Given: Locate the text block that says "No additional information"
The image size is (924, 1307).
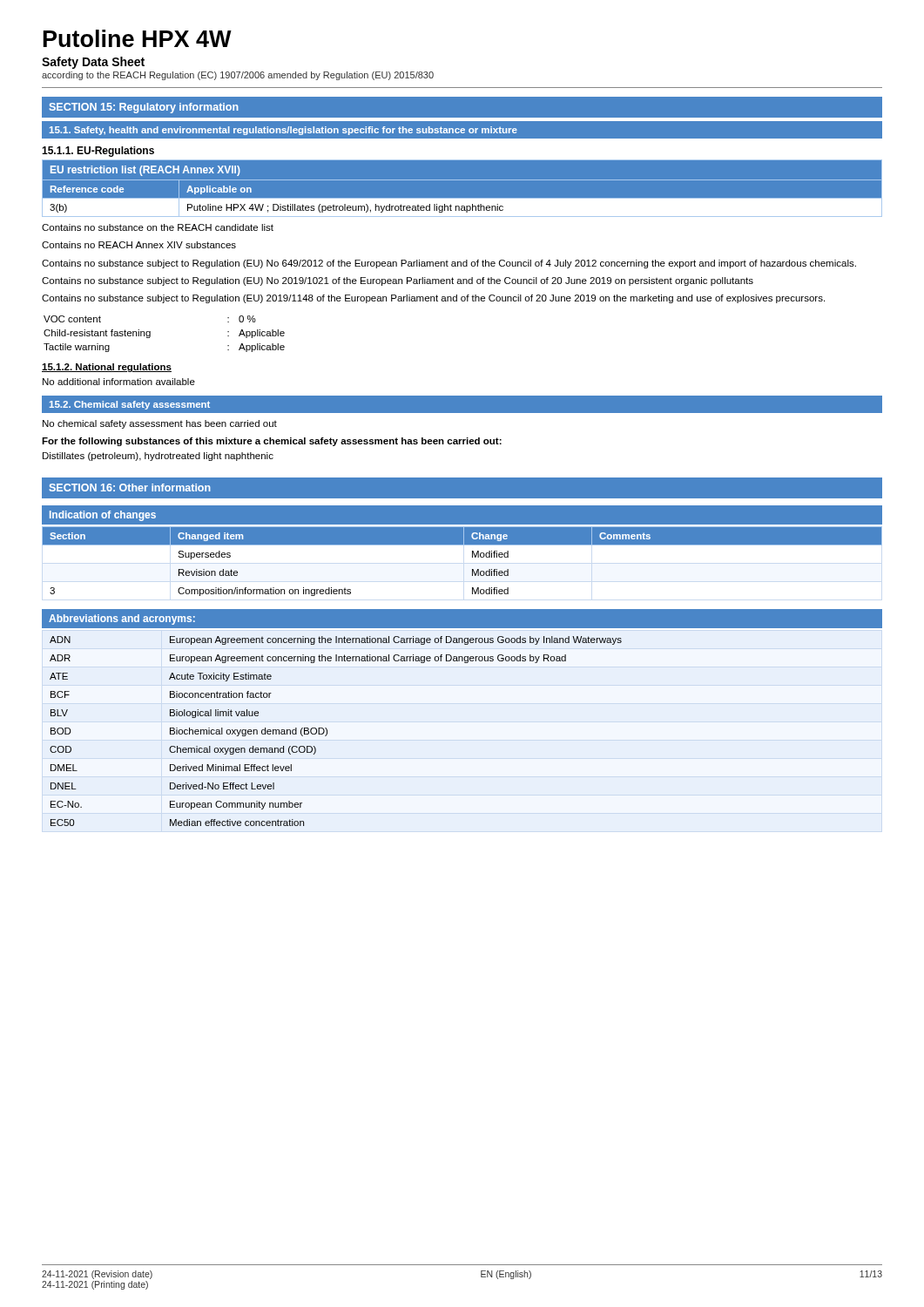Looking at the screenshot, I should coord(118,382).
